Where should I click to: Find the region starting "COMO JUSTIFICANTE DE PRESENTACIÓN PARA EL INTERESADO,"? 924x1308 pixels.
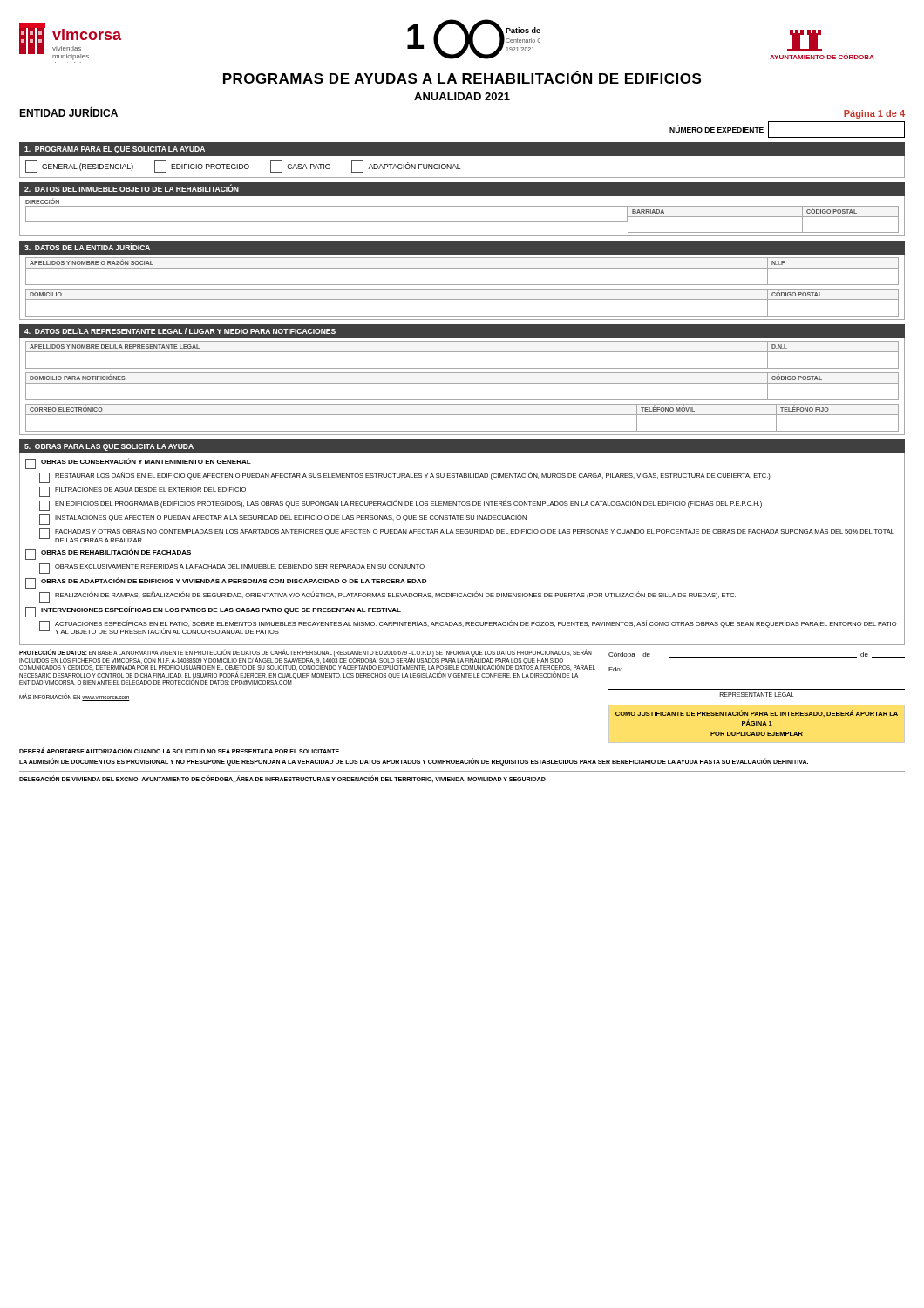tap(757, 724)
